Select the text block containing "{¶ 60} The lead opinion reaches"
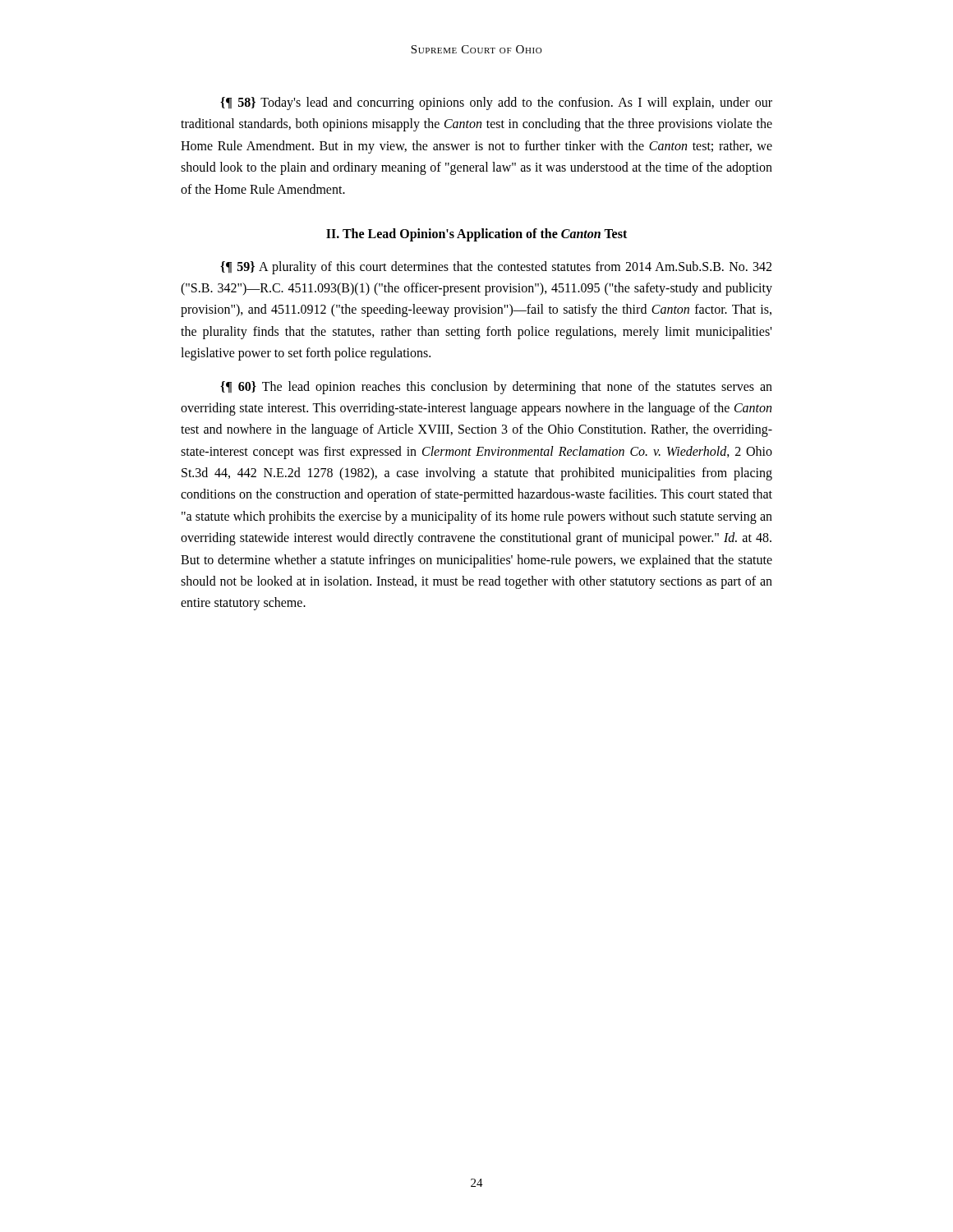The width and height of the screenshot is (953, 1232). point(476,494)
